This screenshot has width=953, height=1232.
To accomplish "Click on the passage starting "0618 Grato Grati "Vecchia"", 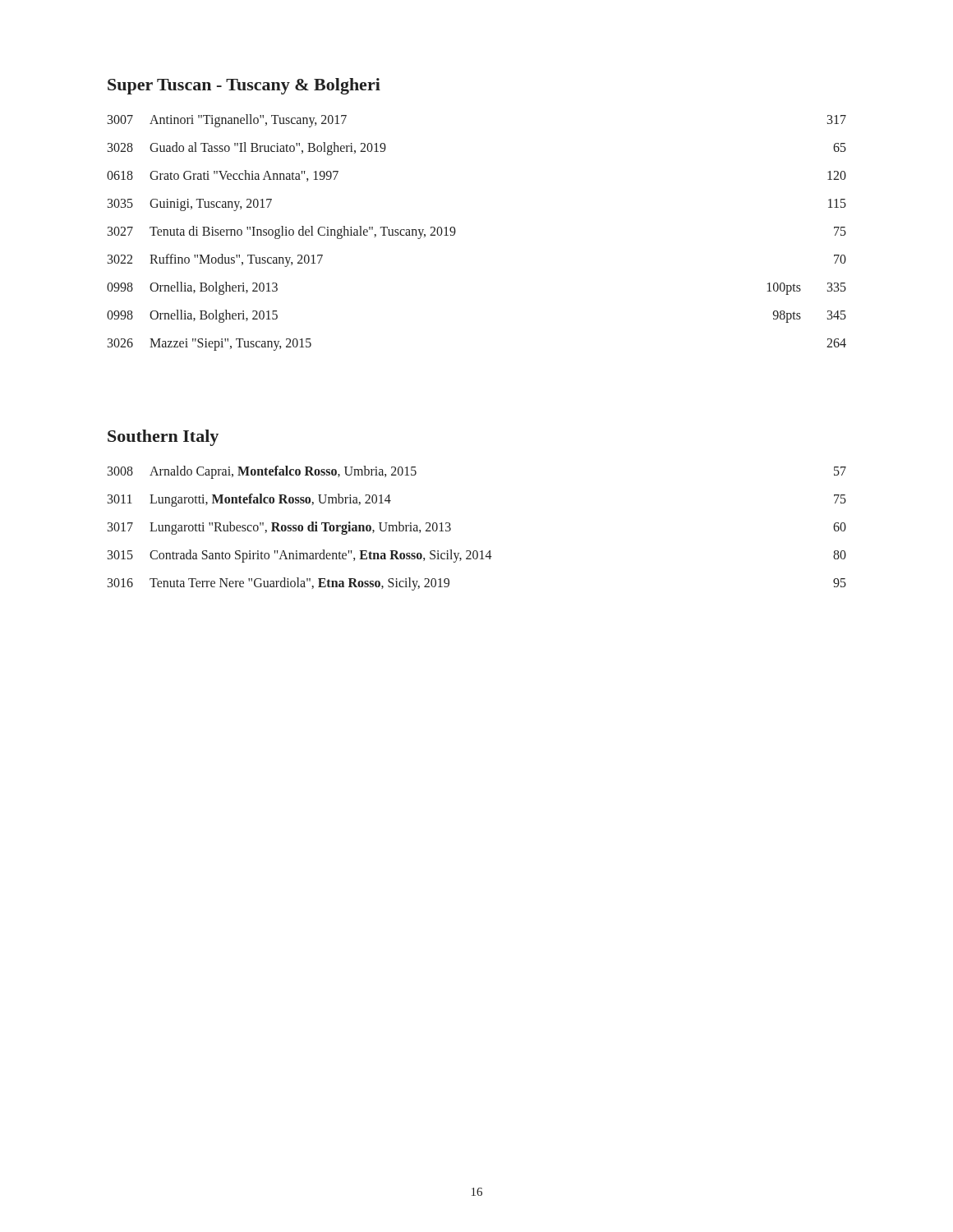I will coord(123,175).
